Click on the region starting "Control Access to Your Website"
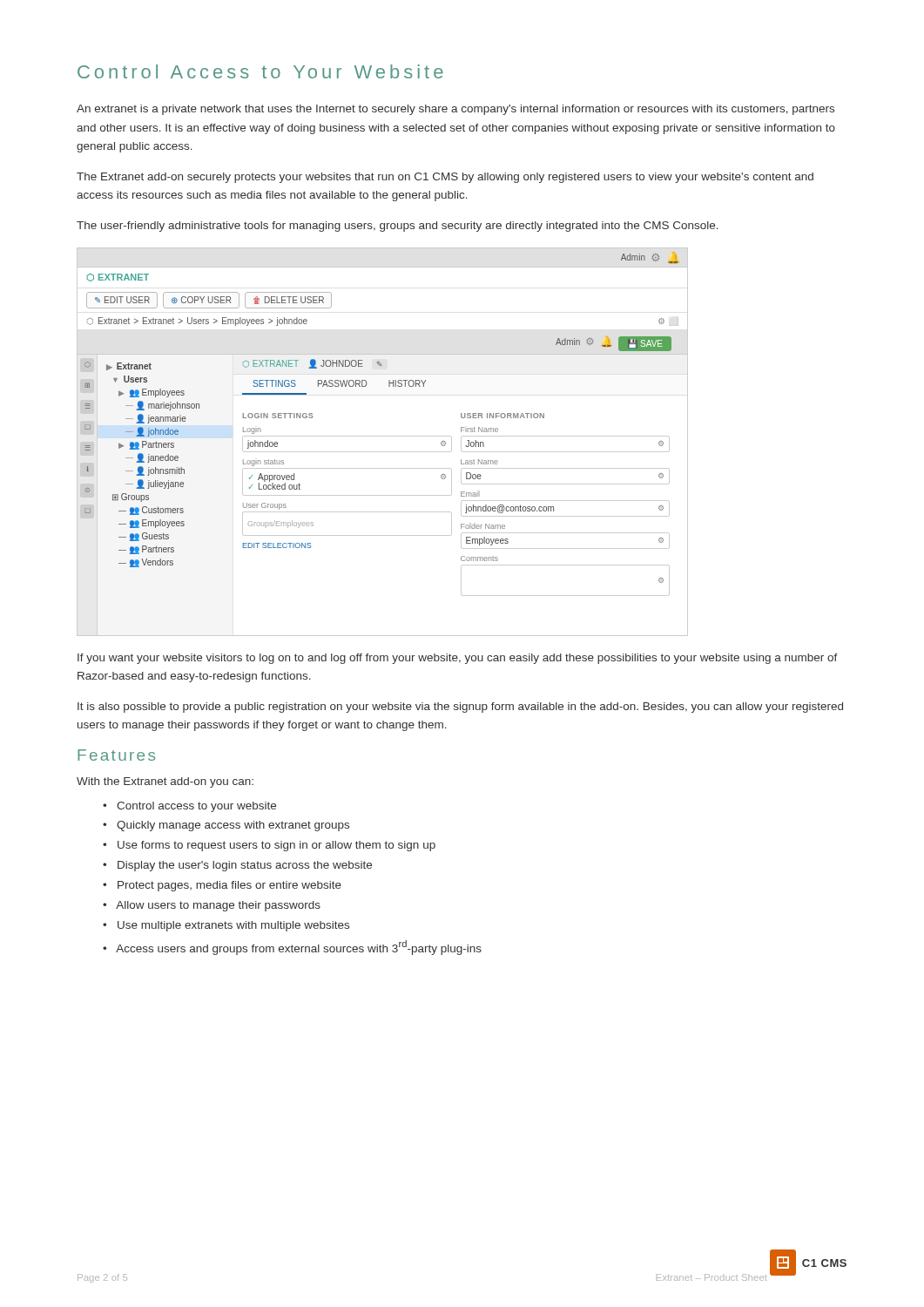The image size is (924, 1307). coord(260,71)
